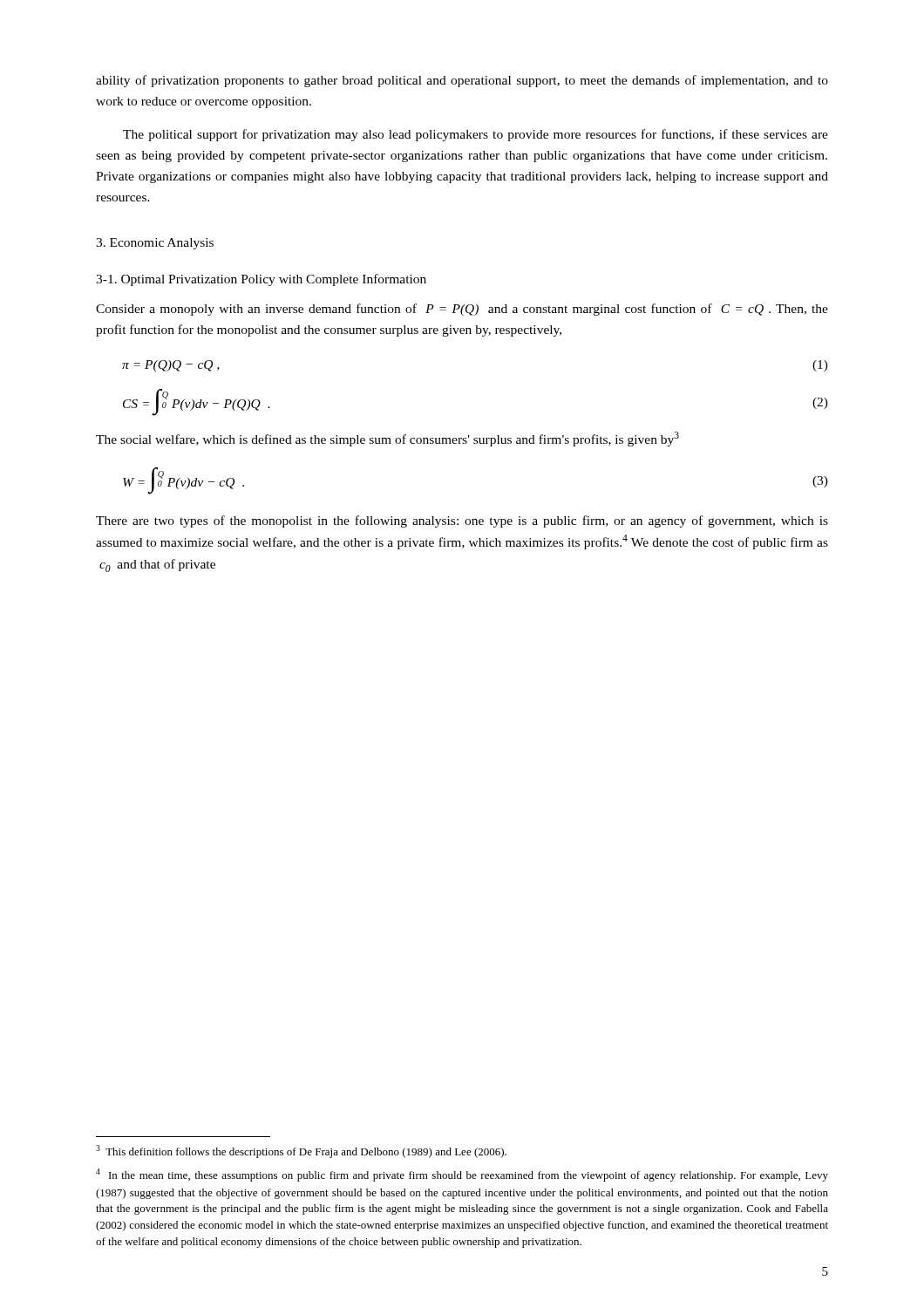Find the text block with the text "ability of privatization"

(462, 91)
